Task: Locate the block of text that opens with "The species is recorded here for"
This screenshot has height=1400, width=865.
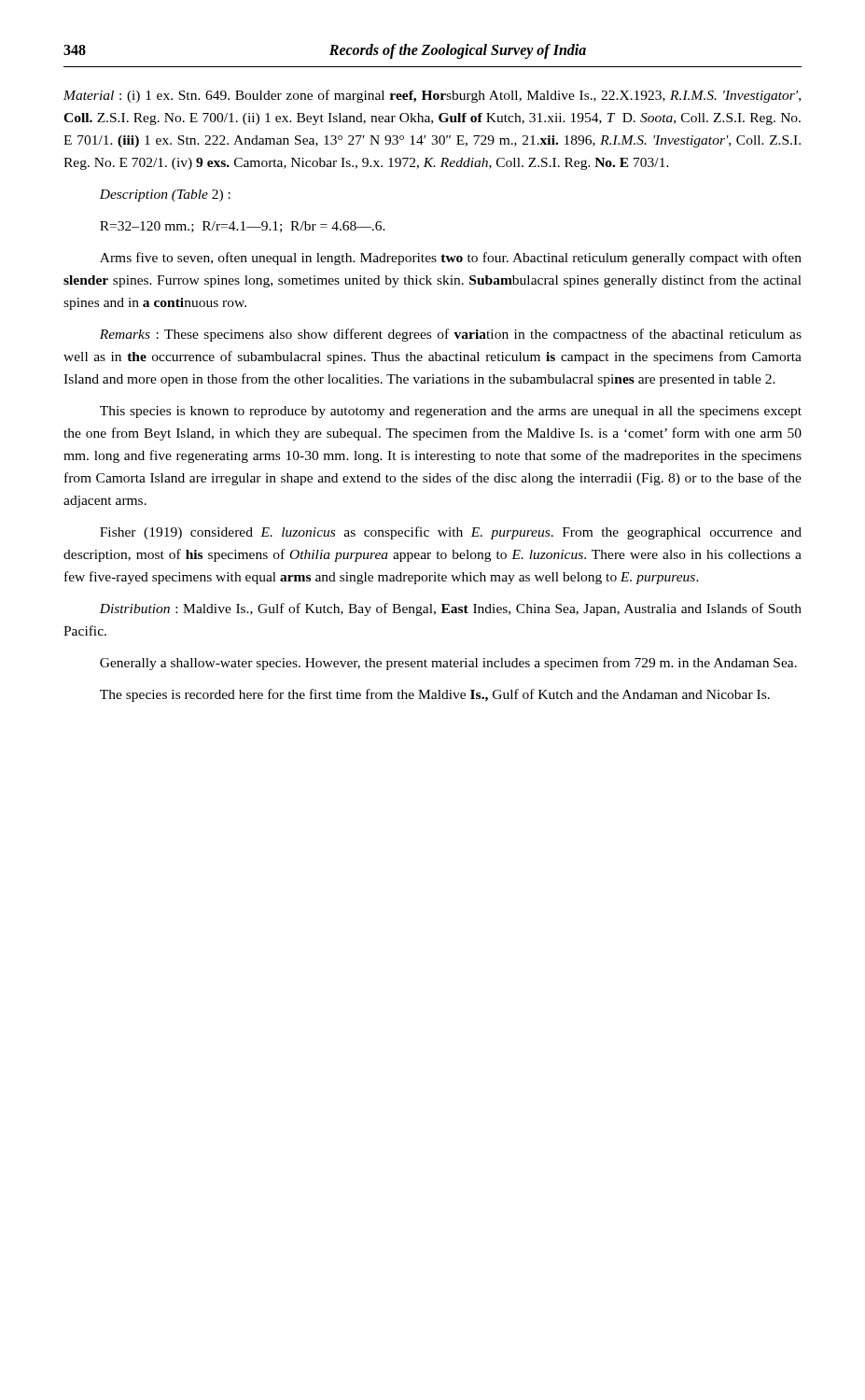Action: [x=435, y=694]
